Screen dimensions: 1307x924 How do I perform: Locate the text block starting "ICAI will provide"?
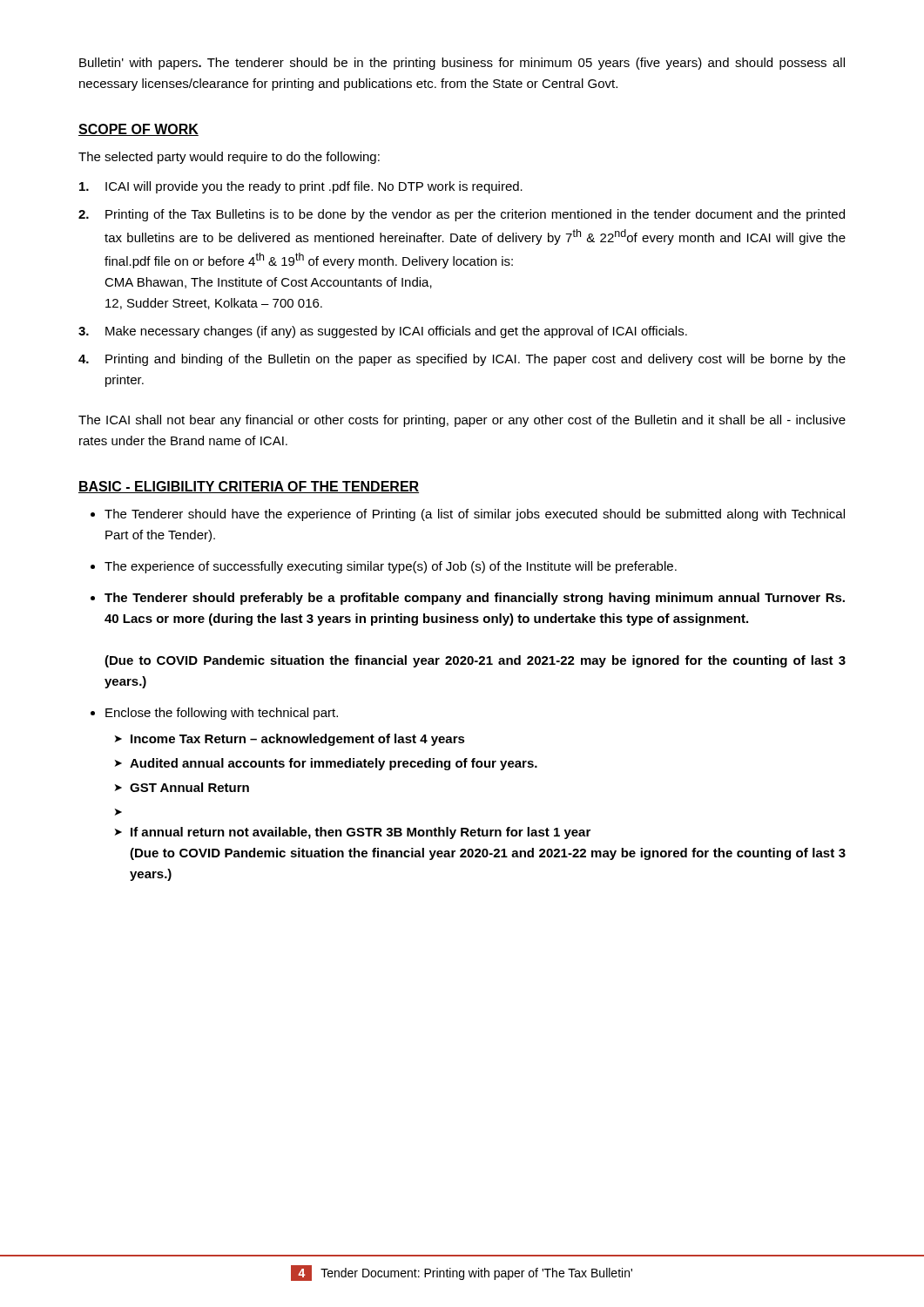pyautogui.click(x=462, y=187)
